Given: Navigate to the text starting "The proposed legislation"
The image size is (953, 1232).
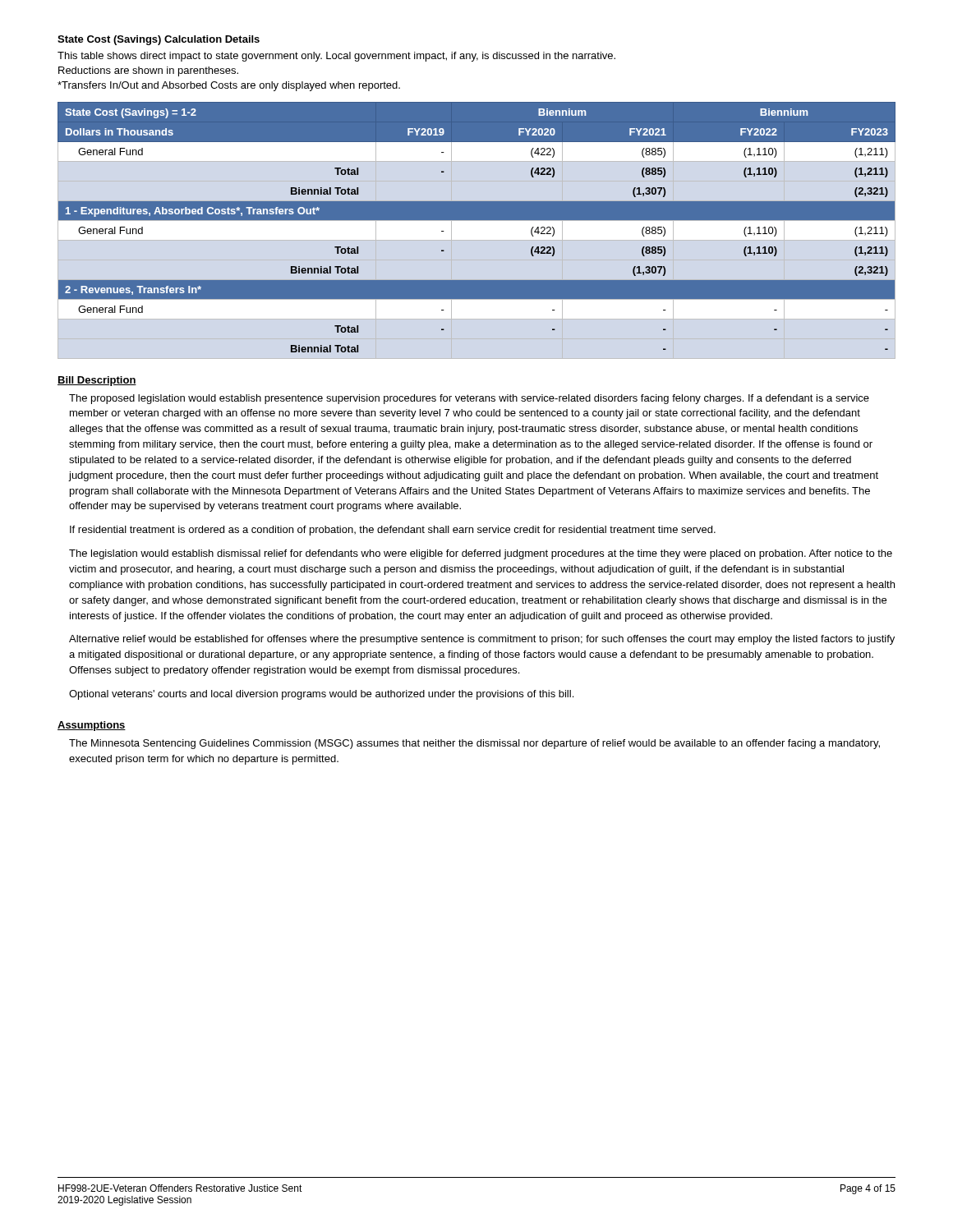Looking at the screenshot, I should [x=474, y=452].
